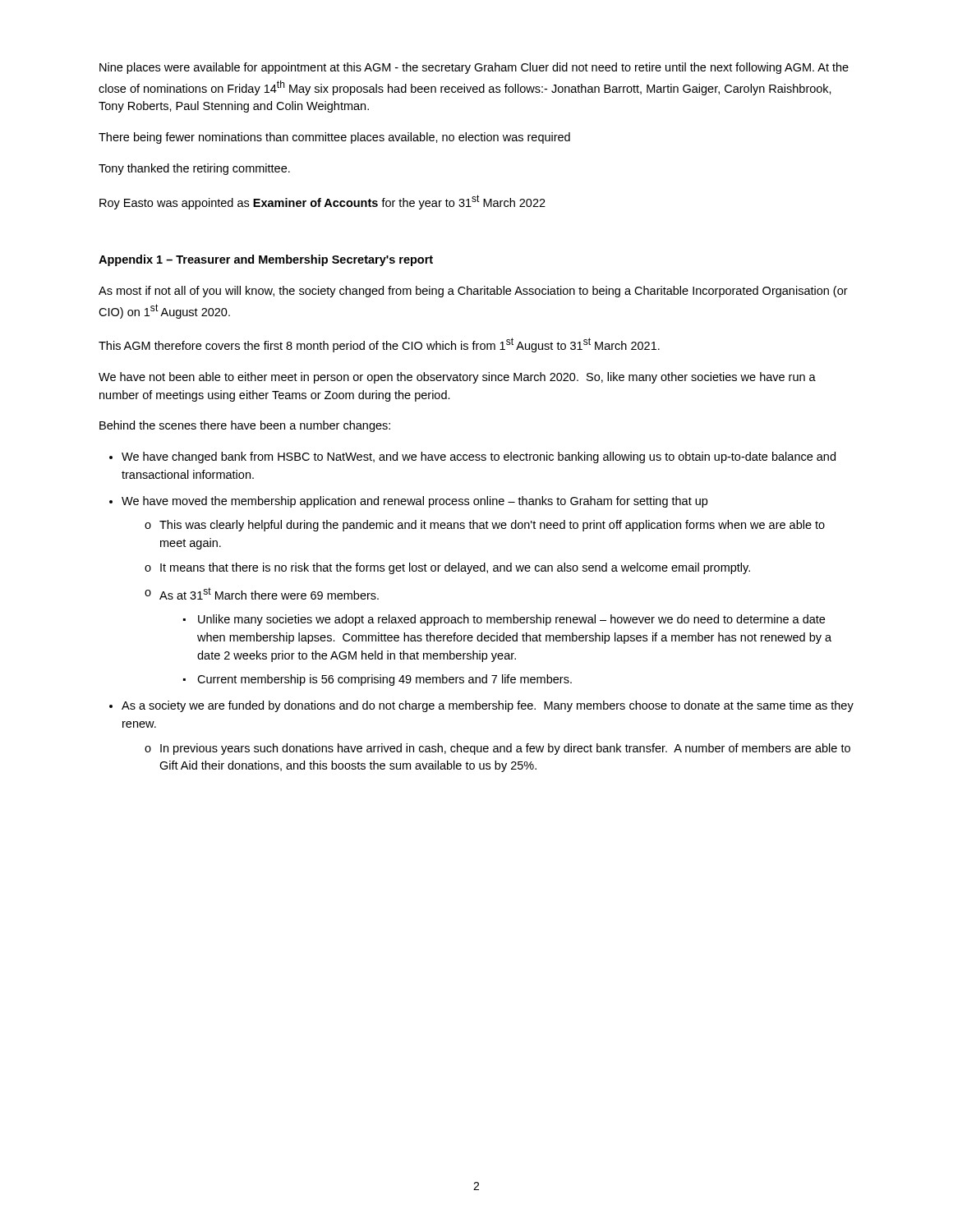
Task: Point to the region starting "We have not been able to either meet"
Action: coord(457,386)
